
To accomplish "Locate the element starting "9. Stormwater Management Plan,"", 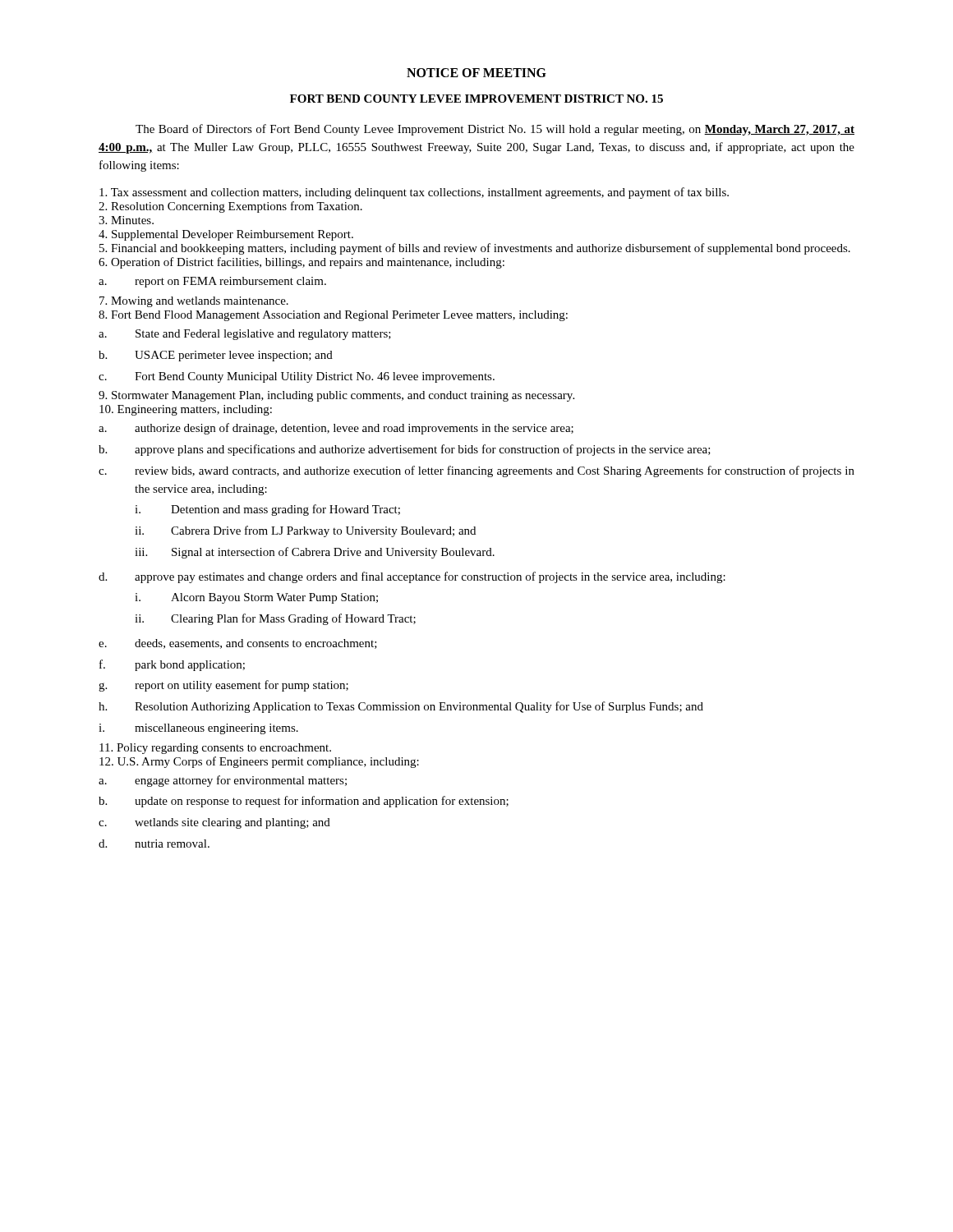I will click(476, 396).
